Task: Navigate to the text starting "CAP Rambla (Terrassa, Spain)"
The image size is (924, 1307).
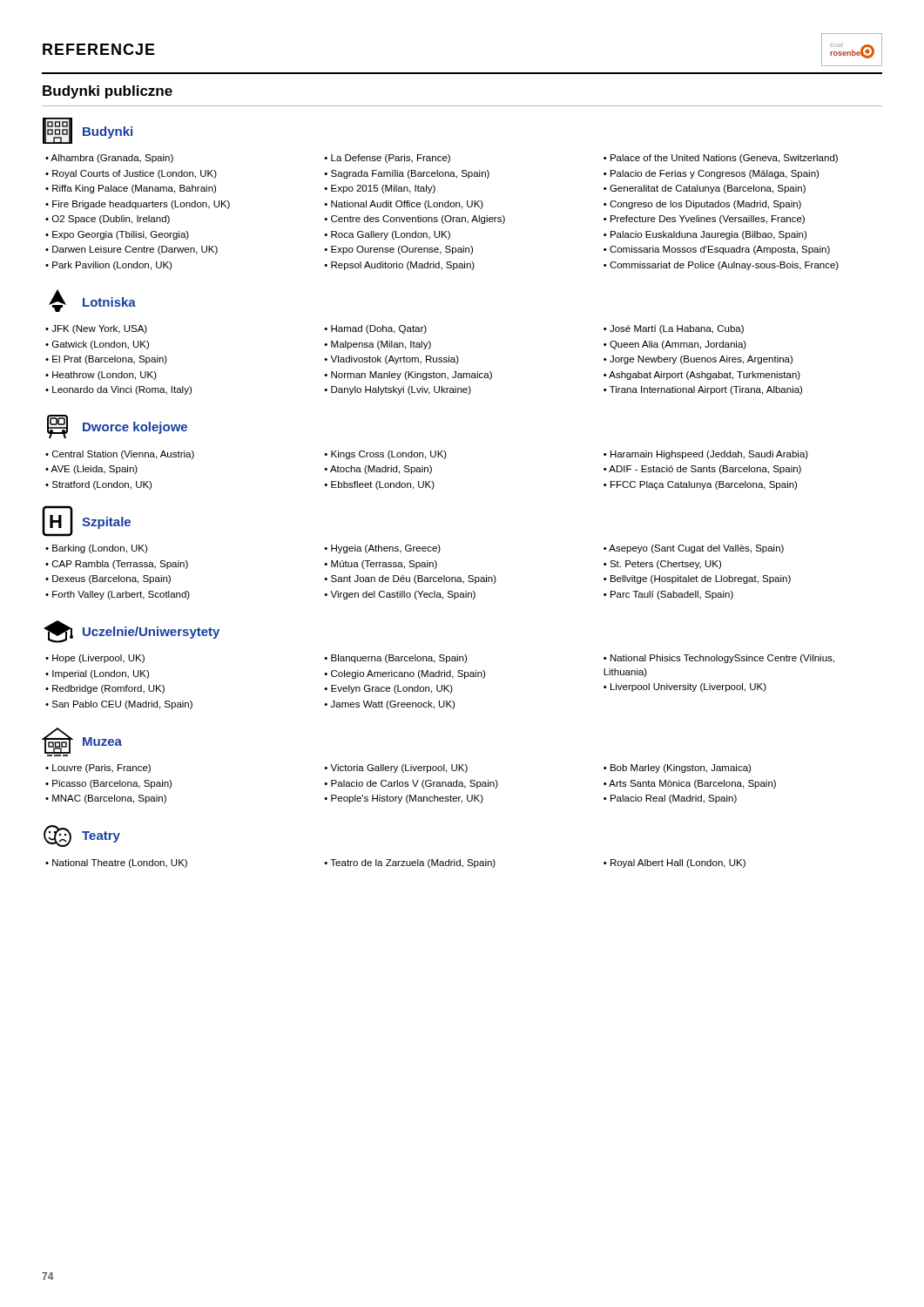Action: pyautogui.click(x=120, y=564)
